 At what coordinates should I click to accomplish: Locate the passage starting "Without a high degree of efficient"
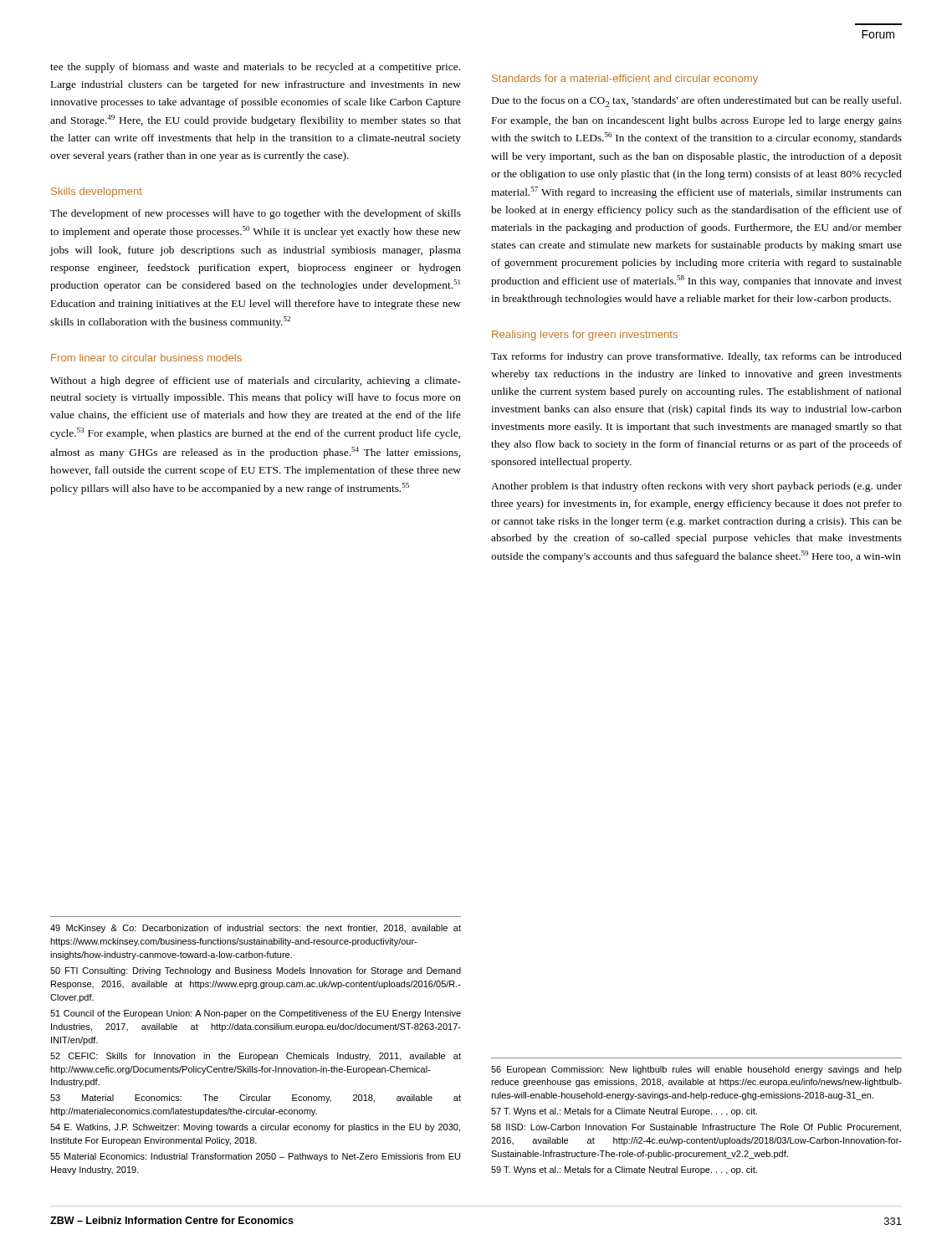[x=256, y=434]
